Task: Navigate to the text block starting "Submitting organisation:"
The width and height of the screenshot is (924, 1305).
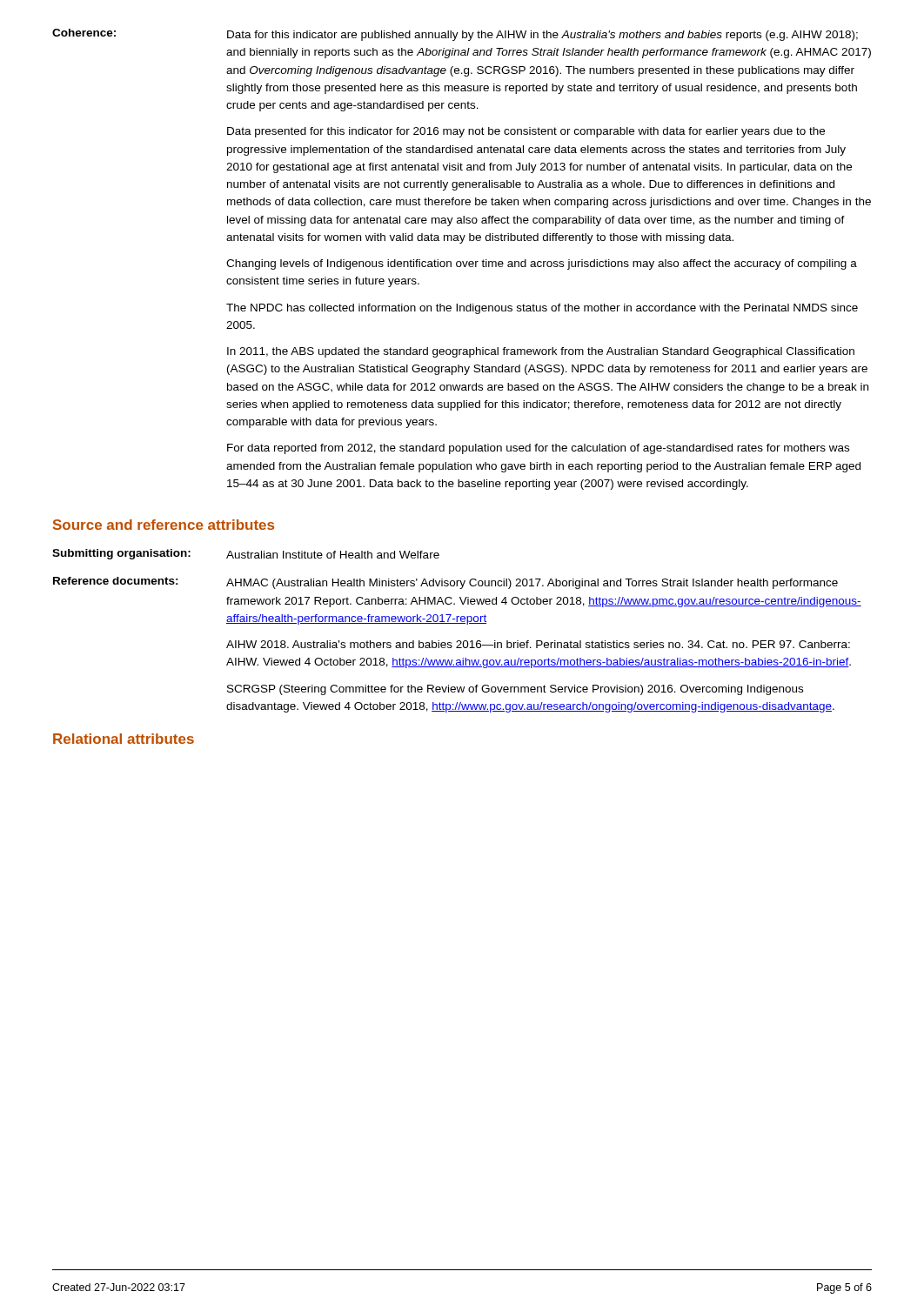Action: click(122, 553)
